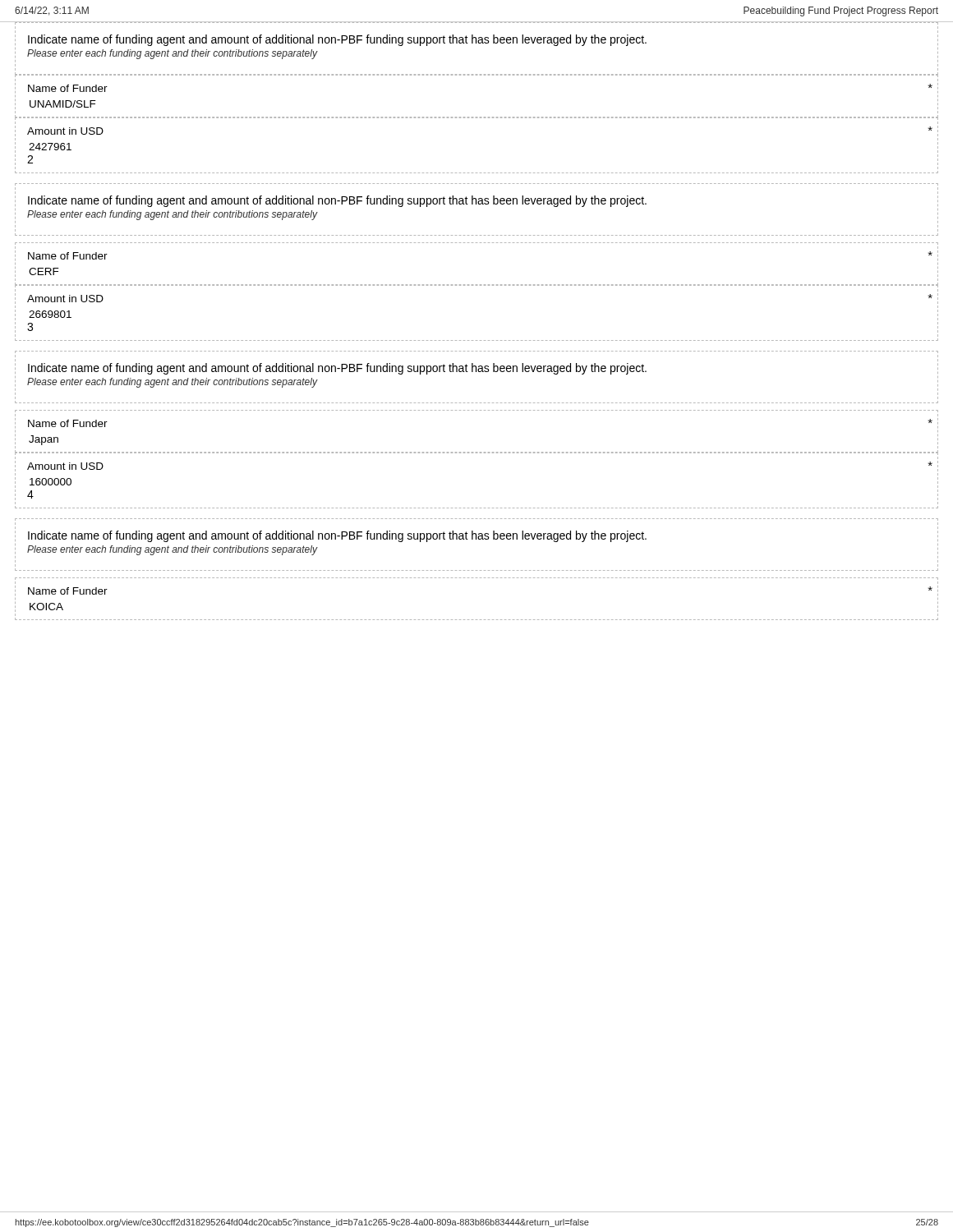Where is the passage that starts "Amount in USD 2669801"?
The image size is (953, 1232).
[64, 298]
